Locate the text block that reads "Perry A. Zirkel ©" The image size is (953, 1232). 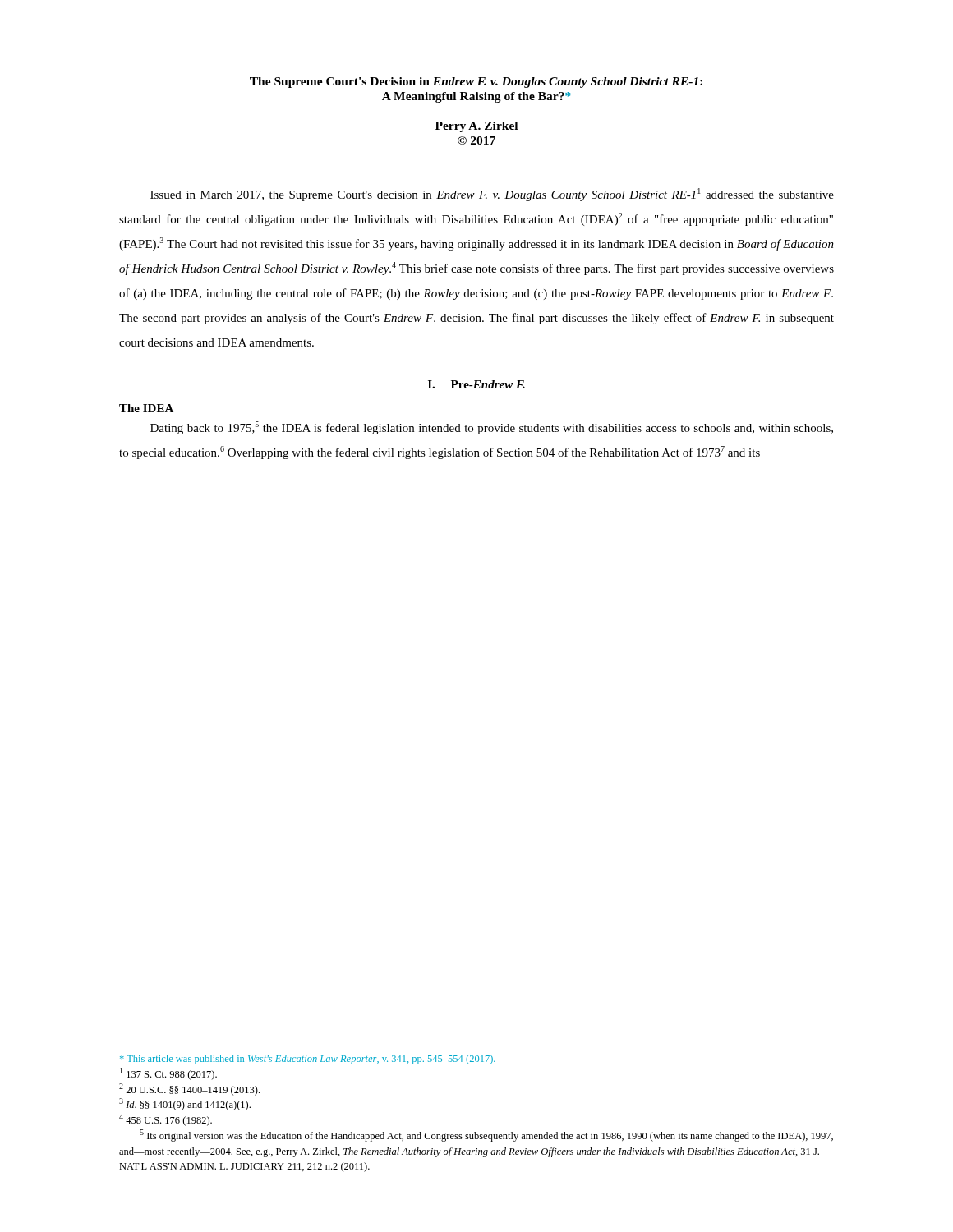click(476, 133)
